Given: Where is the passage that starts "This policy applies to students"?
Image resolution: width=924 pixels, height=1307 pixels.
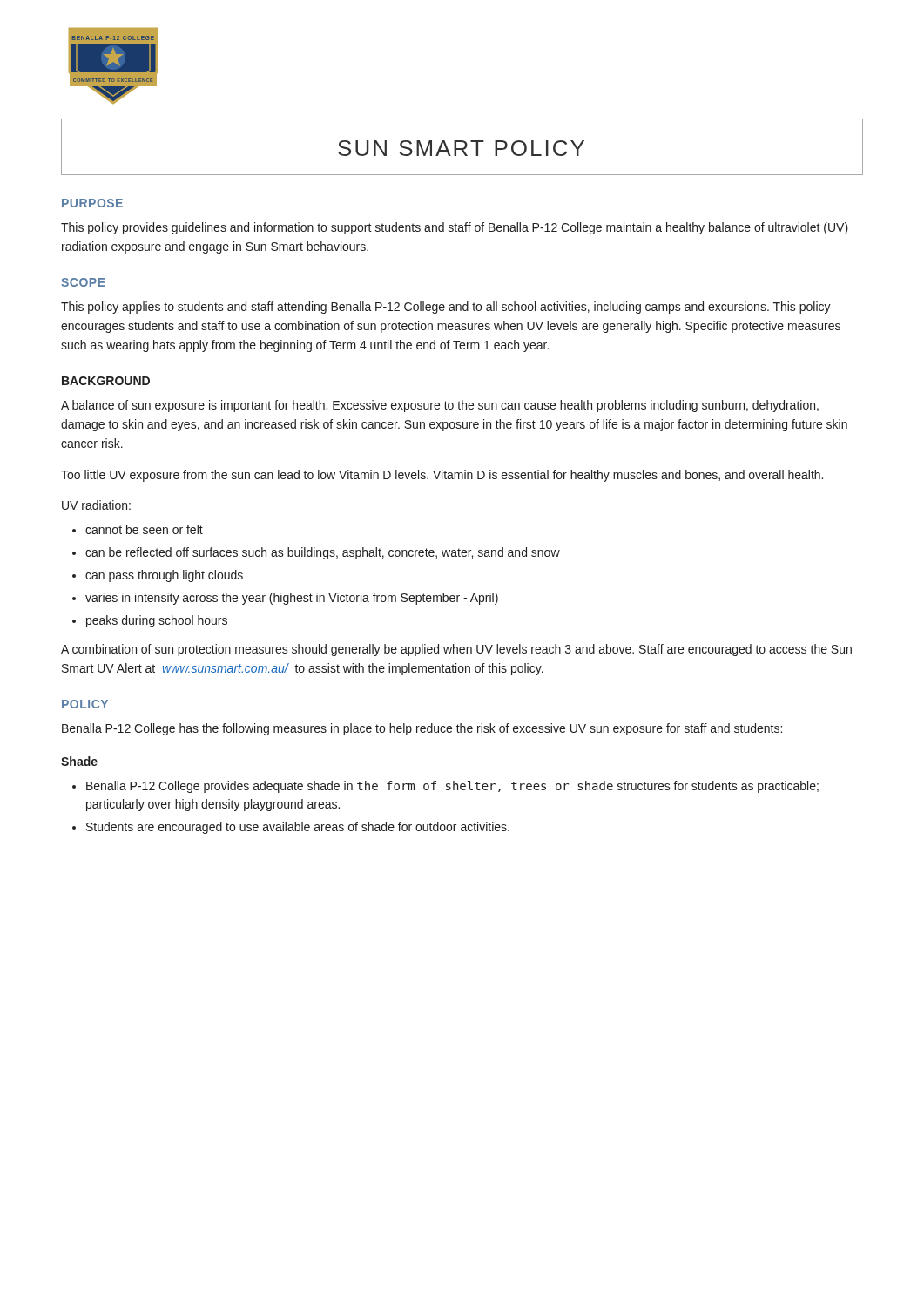Looking at the screenshot, I should coord(451,326).
